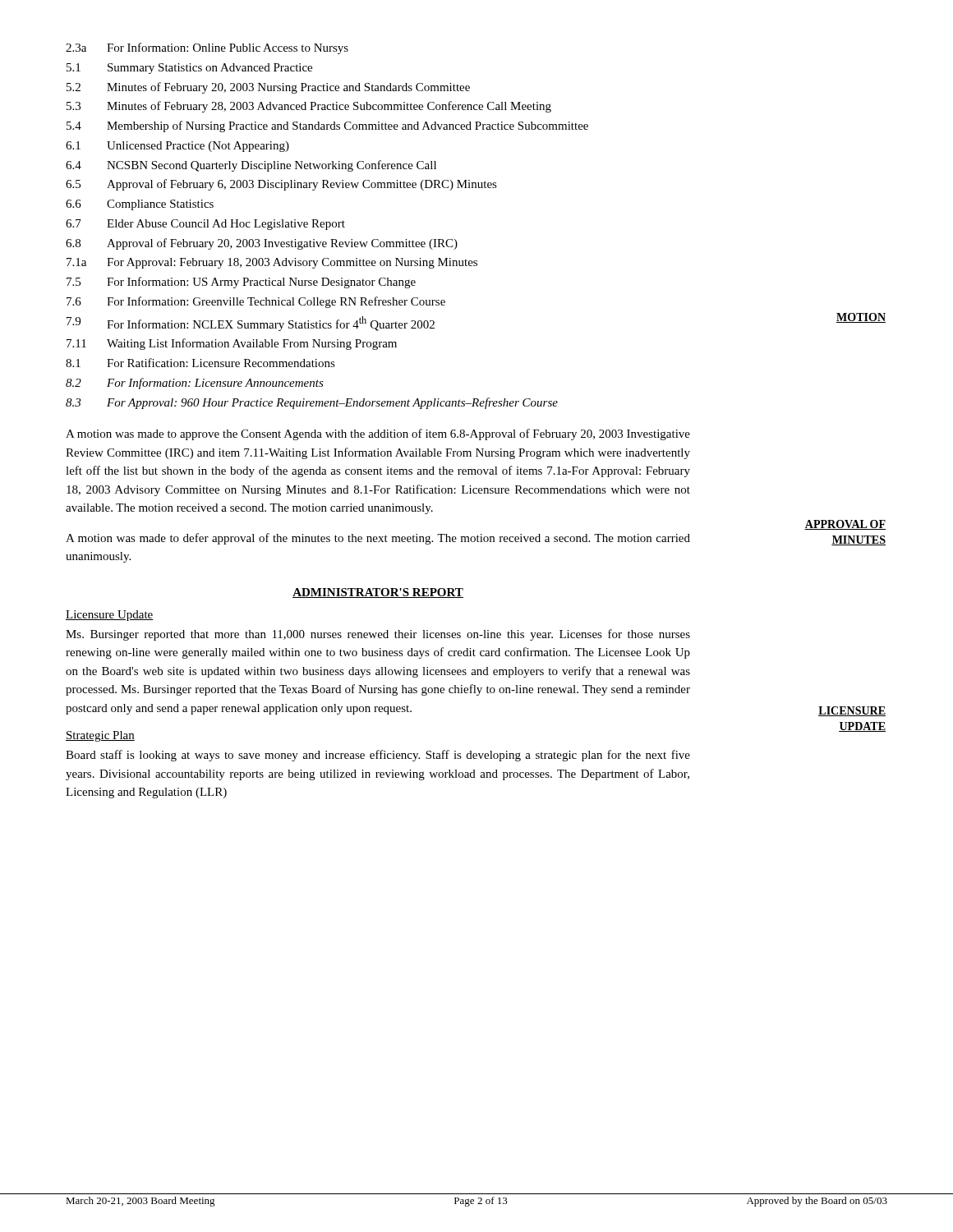Click where it says "2.3a For Information: Online Public Access to Nursys"
The image size is (953, 1232).
coord(207,48)
